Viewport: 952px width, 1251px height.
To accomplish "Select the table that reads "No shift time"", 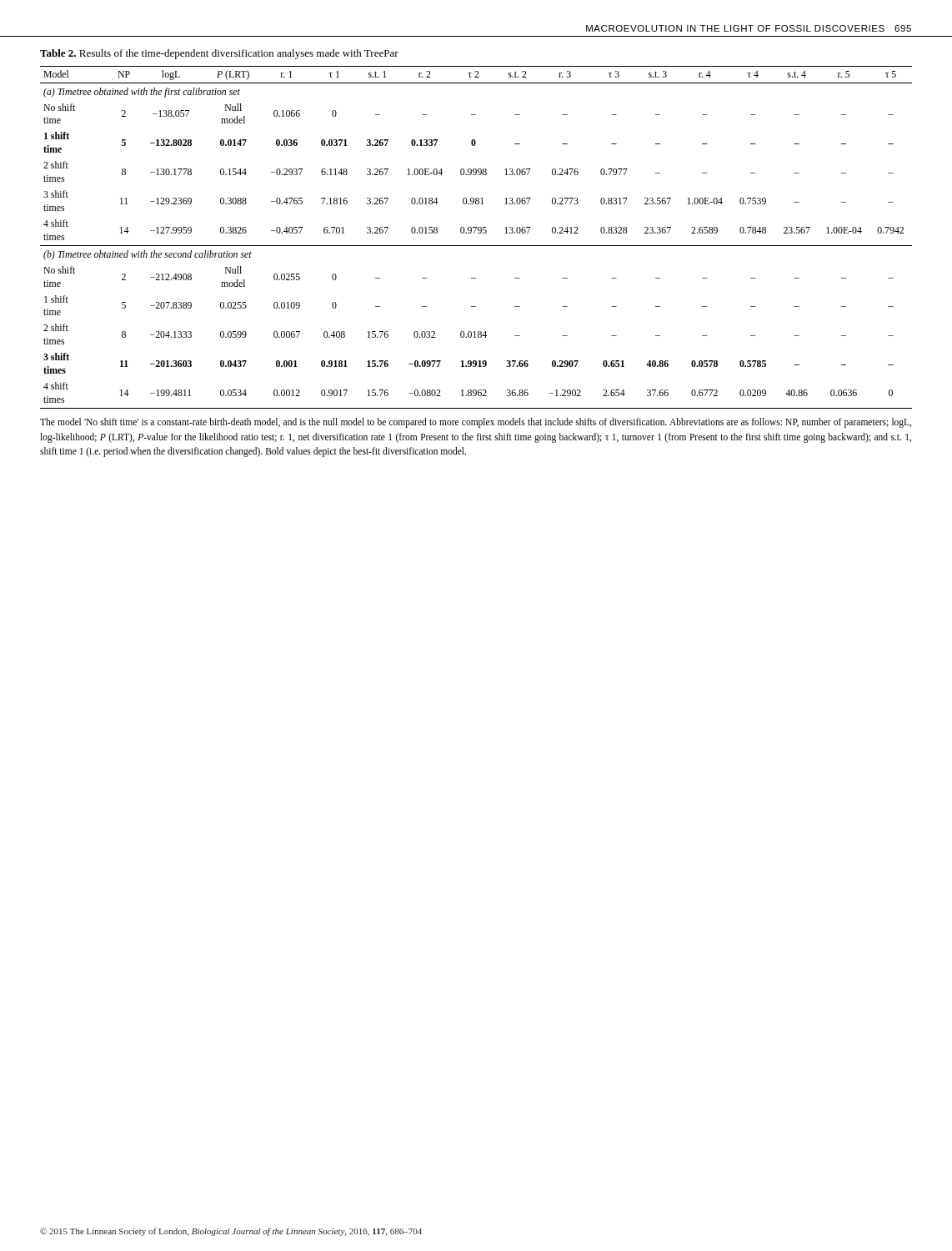I will (x=476, y=238).
